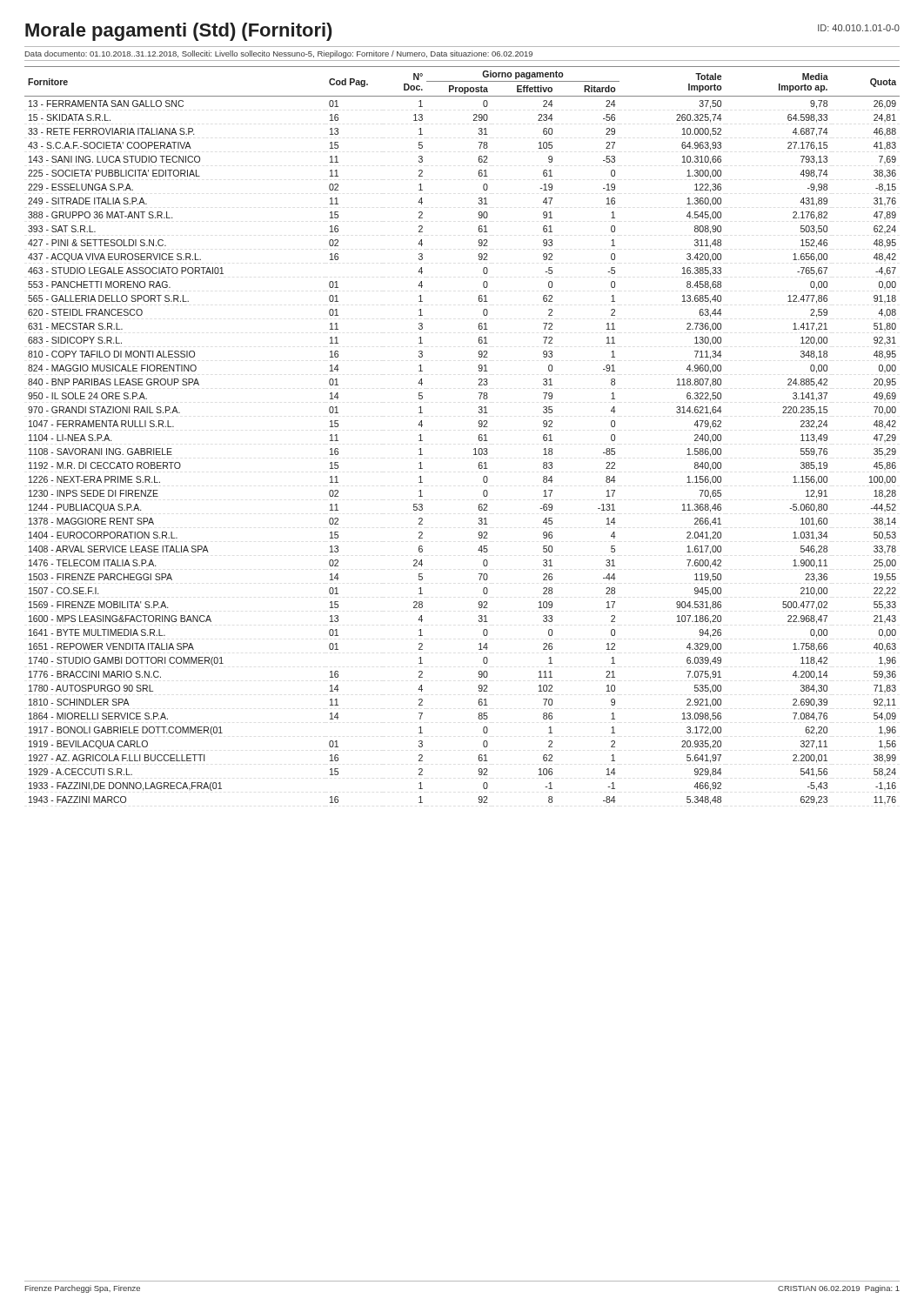Locate the caption containing "Data documento: 01.10.2018..31.12.2018, Solleciti: Livello sollecito Nessuno-5, Riepilogo:"
The image size is (924, 1305).
click(279, 54)
